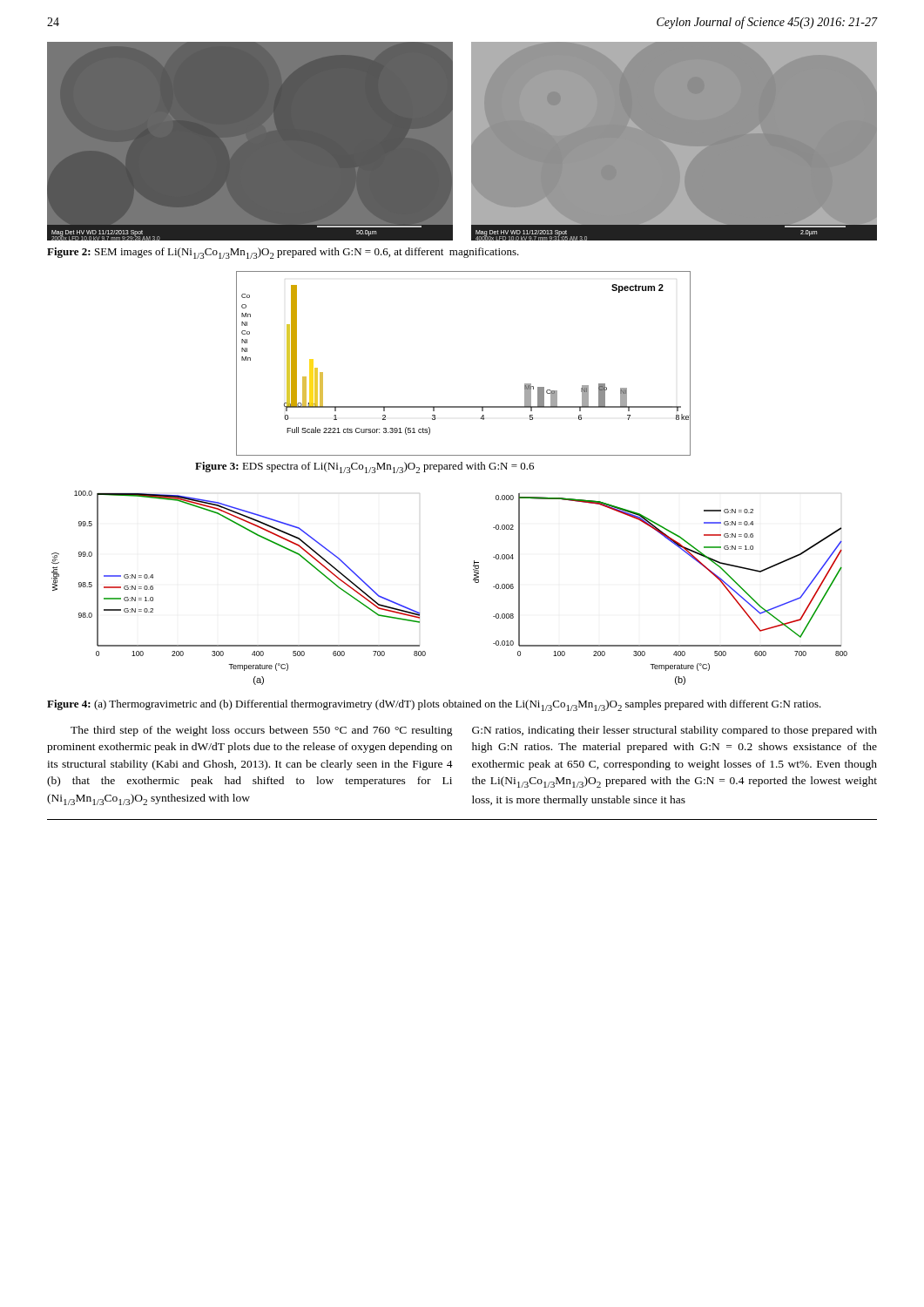This screenshot has height=1307, width=924.
Task: Point to the text block starting "Figure 3: EDS spectra"
Action: coord(365,467)
